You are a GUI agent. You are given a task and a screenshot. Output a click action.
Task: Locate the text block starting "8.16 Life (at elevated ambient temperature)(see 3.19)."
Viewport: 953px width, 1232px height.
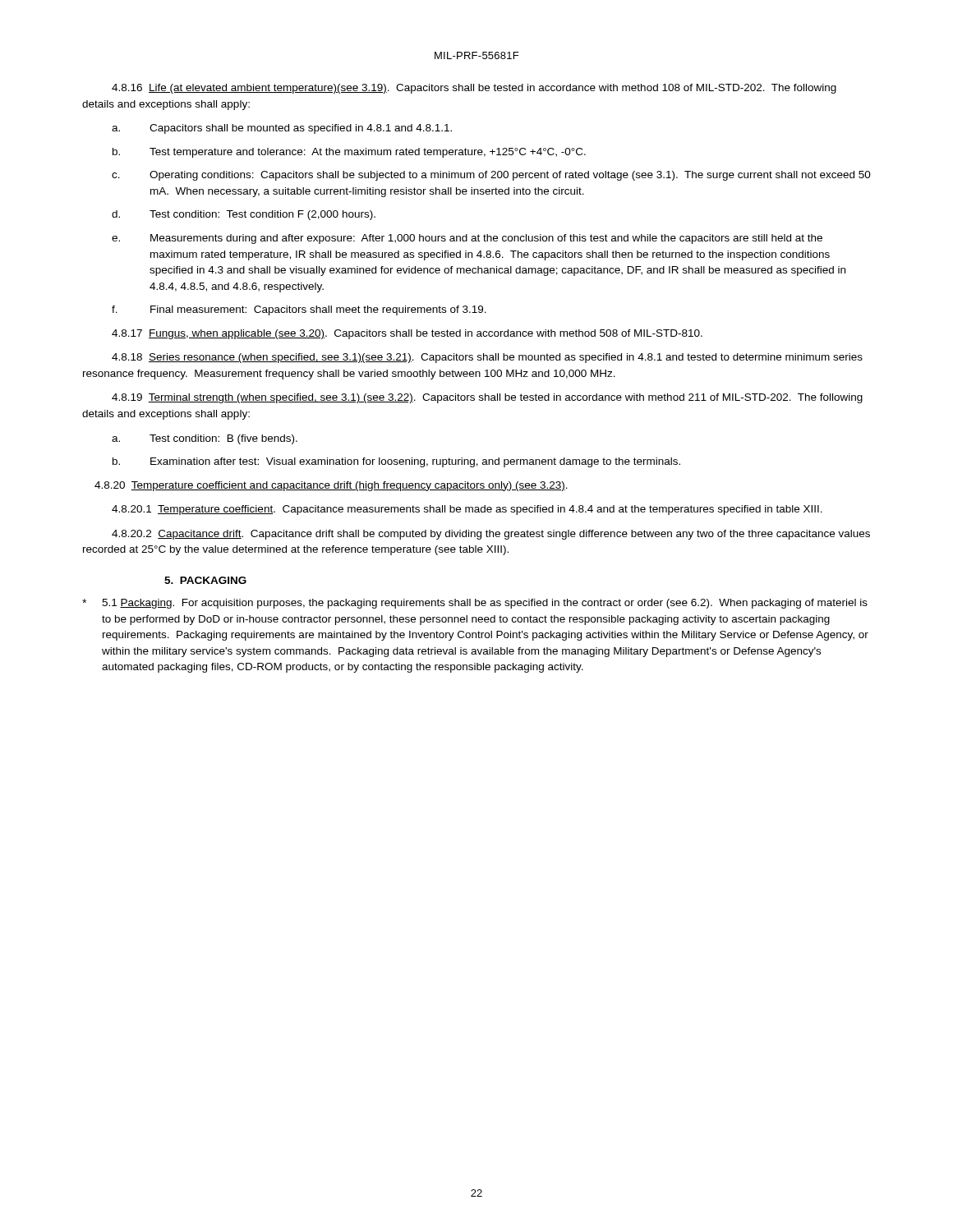(x=459, y=95)
